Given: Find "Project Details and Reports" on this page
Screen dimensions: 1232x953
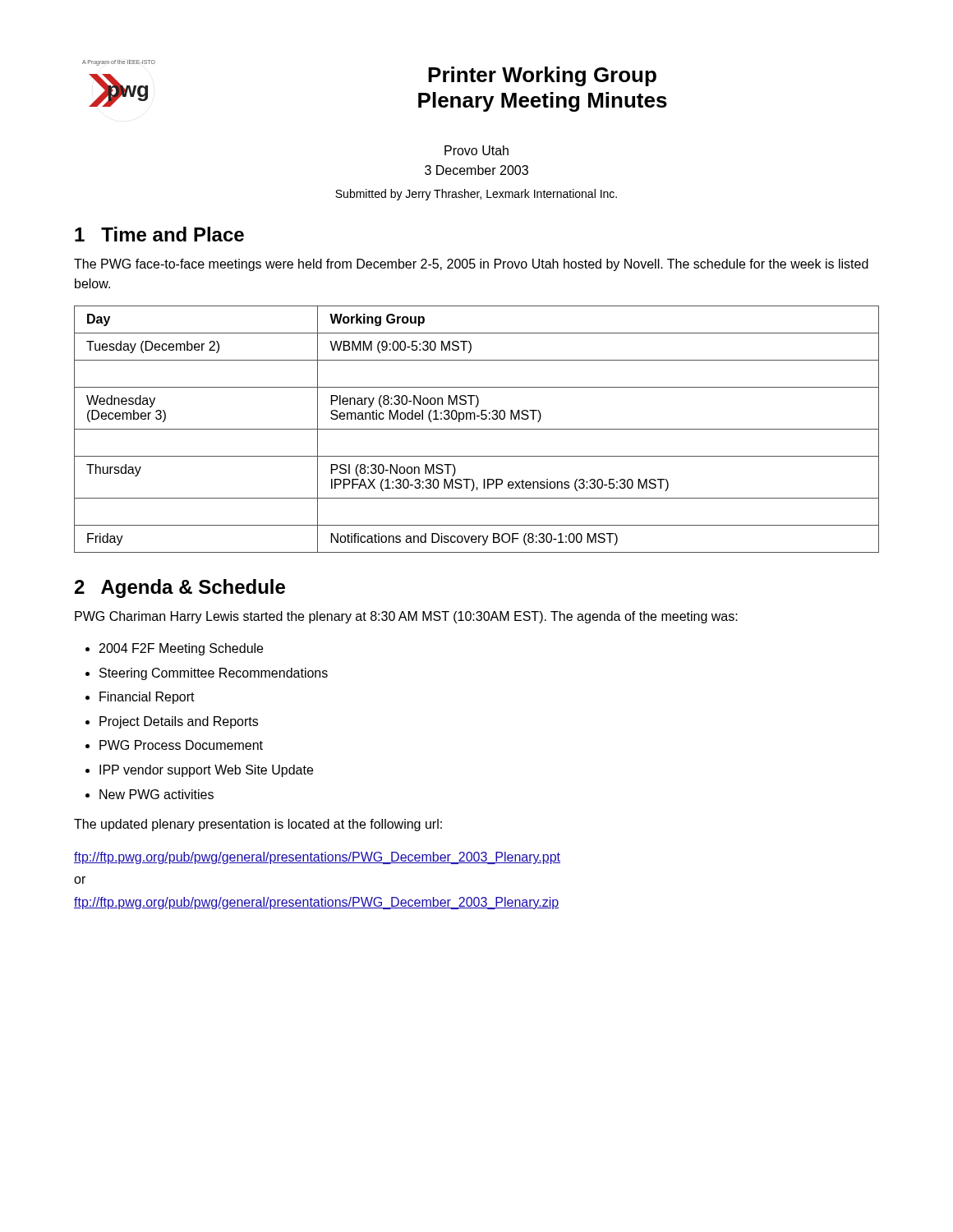Looking at the screenshot, I should (179, 721).
